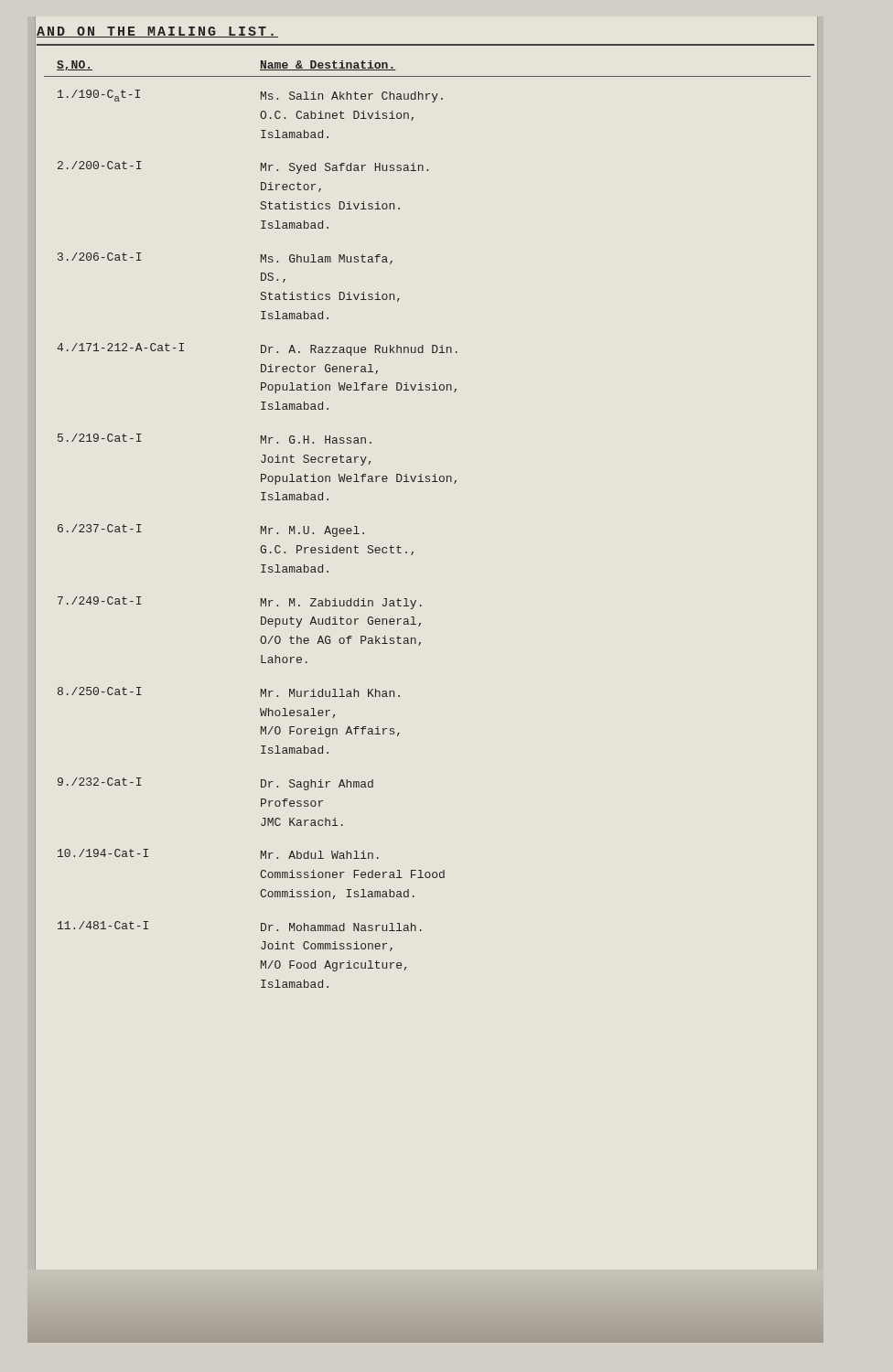Locate the table with the text "Mr. Muridullah Khan."

[427, 660]
